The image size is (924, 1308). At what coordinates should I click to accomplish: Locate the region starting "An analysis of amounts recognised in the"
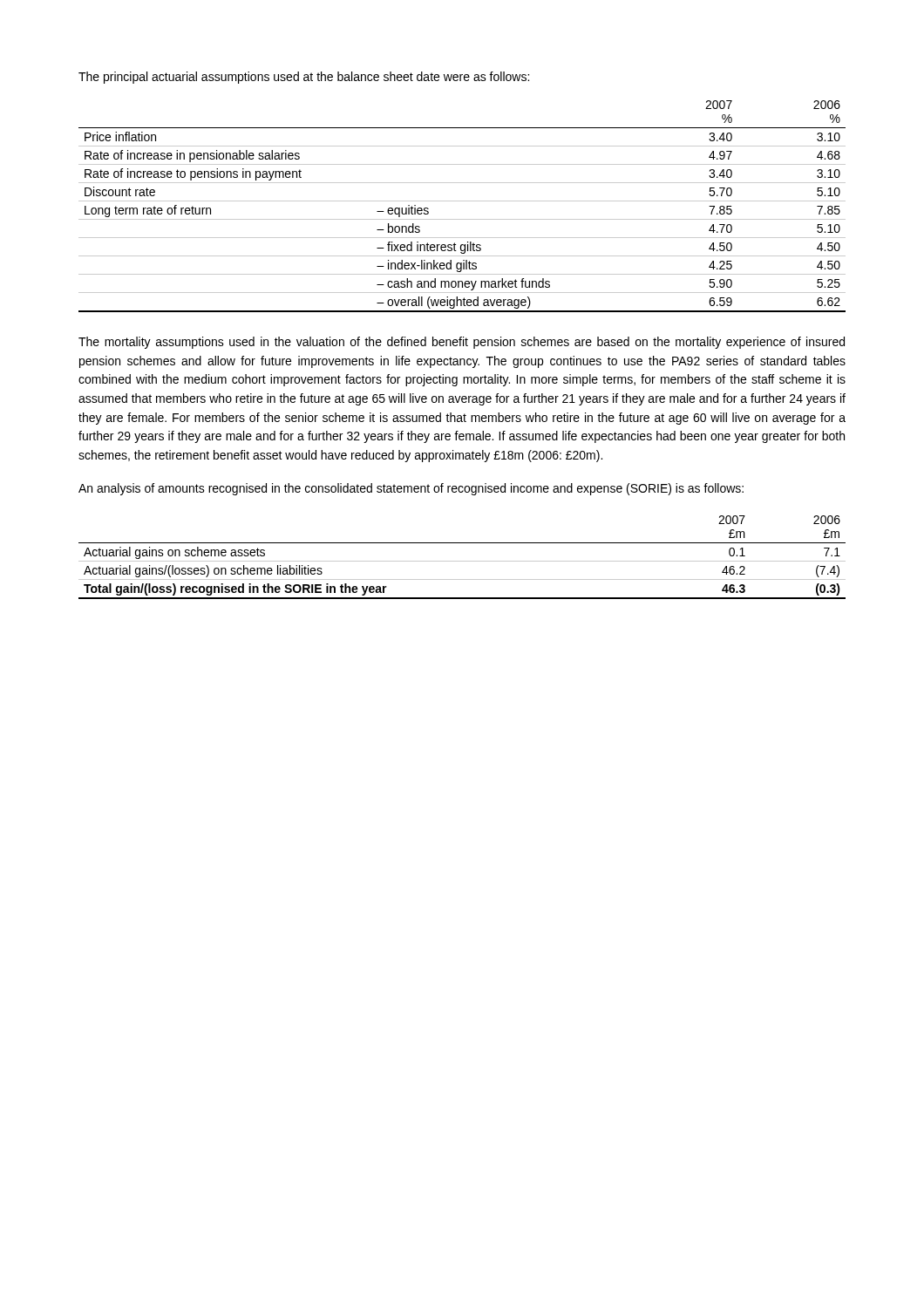point(412,488)
